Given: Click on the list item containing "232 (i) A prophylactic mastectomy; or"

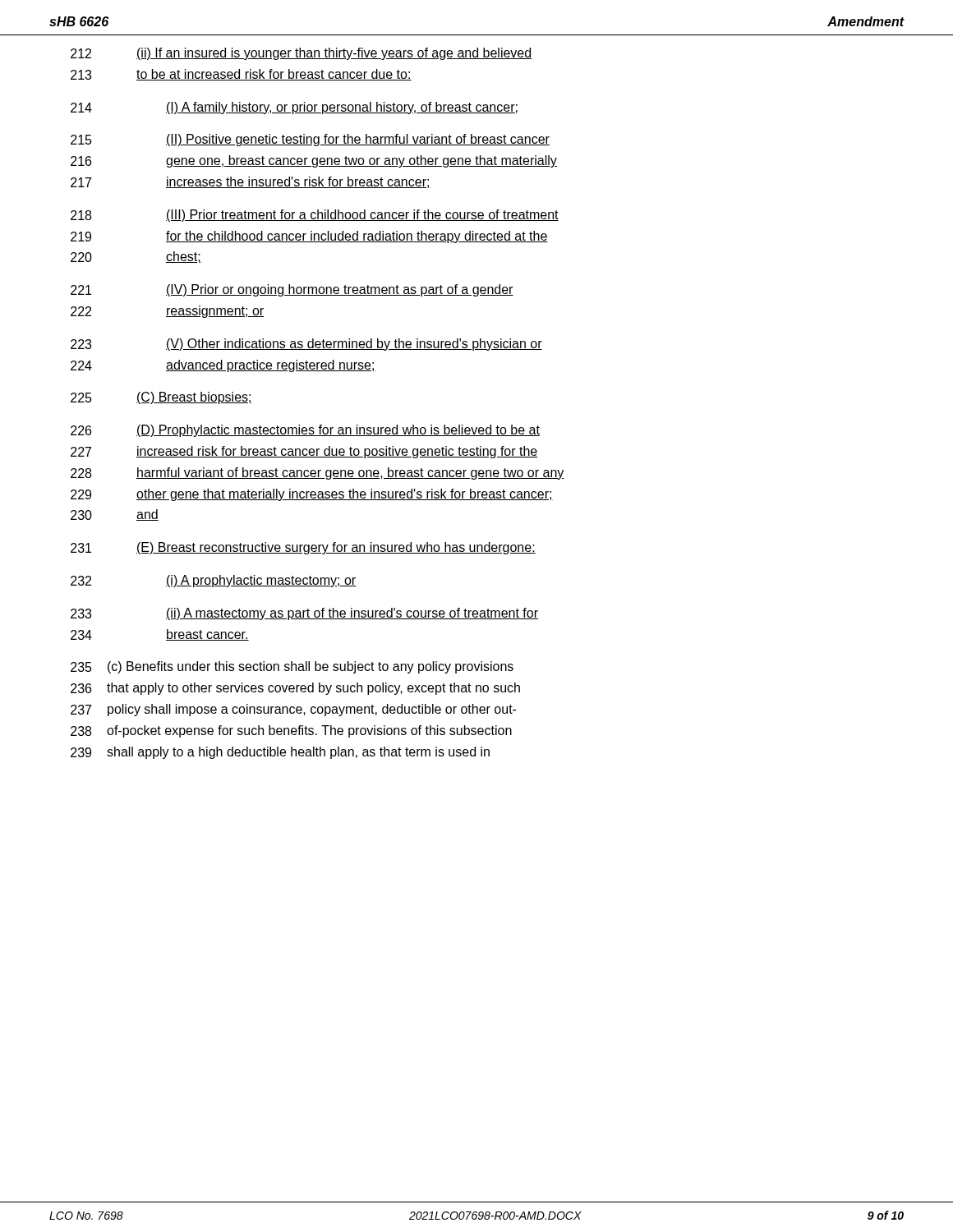Looking at the screenshot, I should [213, 581].
